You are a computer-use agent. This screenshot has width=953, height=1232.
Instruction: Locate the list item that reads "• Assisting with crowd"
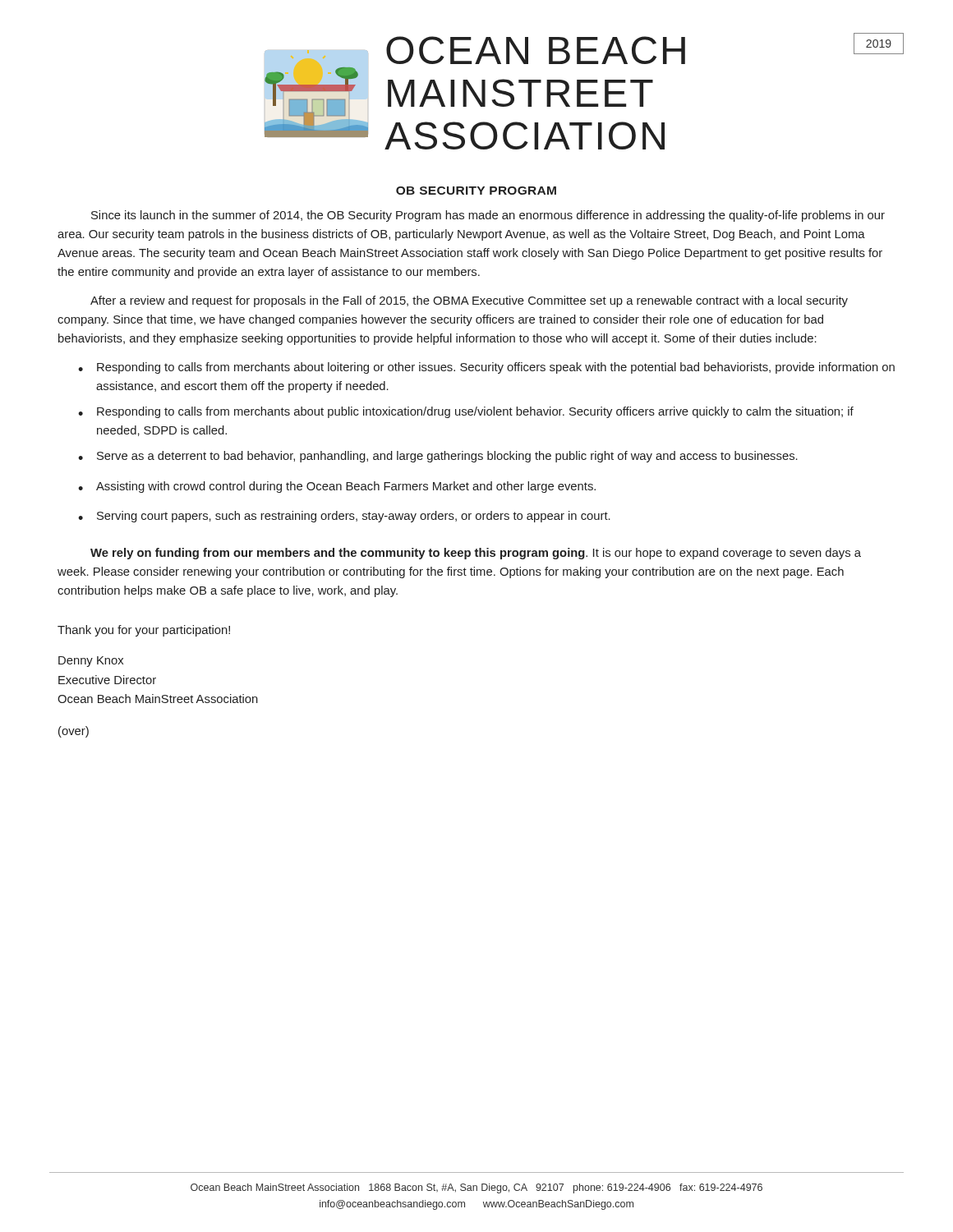click(487, 489)
